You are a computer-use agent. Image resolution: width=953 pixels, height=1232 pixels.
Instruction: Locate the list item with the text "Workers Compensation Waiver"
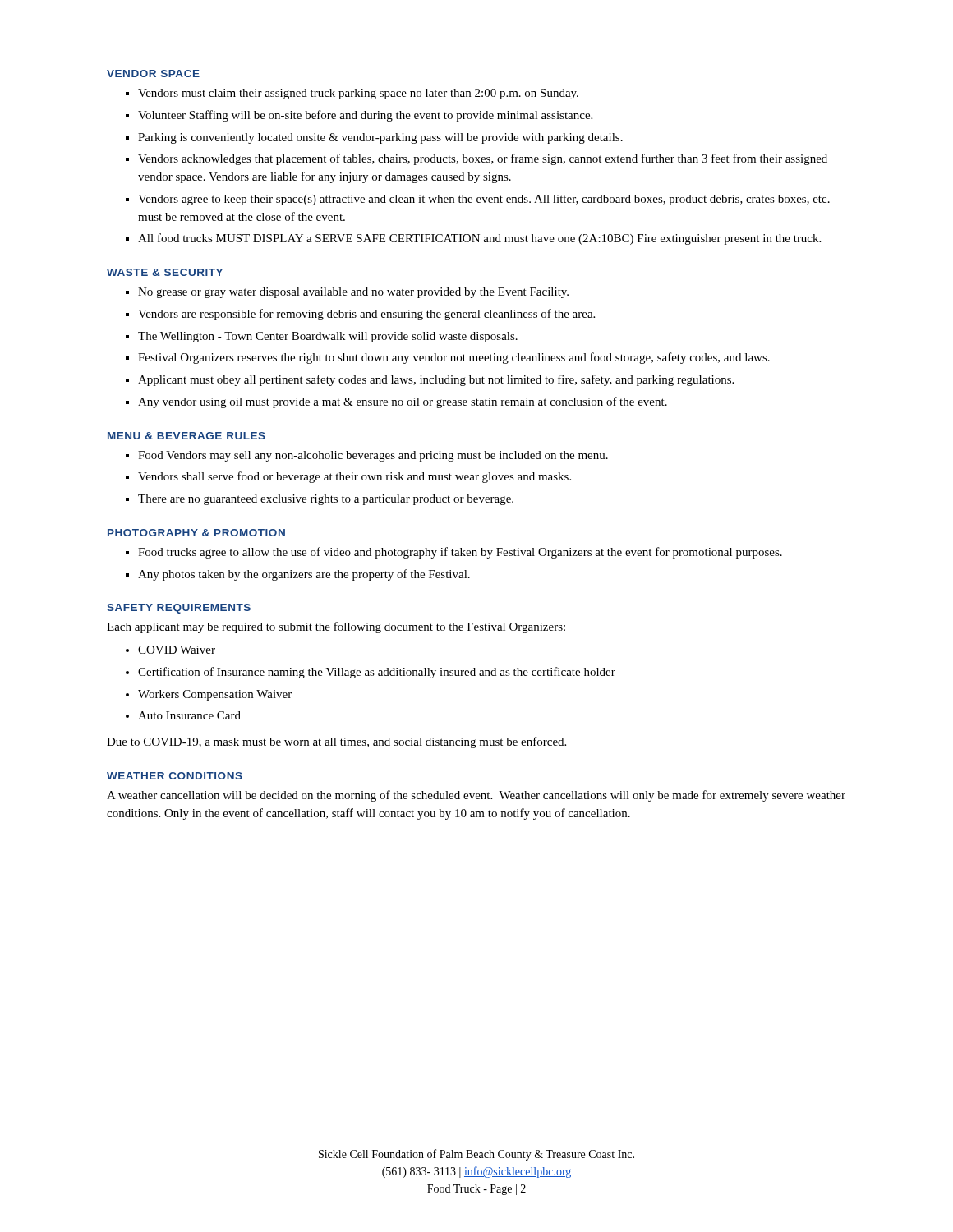coord(215,694)
